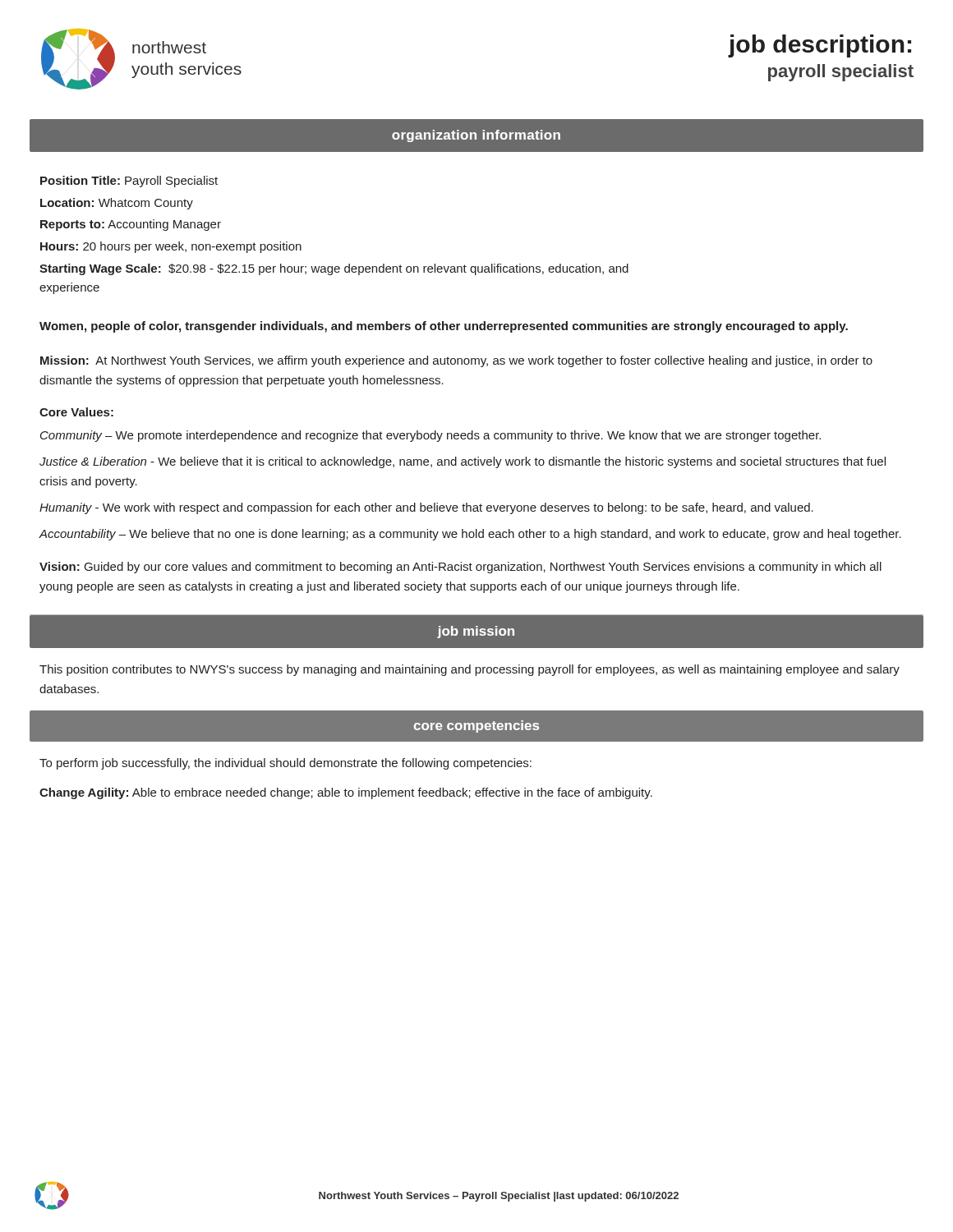This screenshot has width=953, height=1232.
Task: Locate the block of text that opens with "Vision: Guided by our"
Action: (x=476, y=577)
